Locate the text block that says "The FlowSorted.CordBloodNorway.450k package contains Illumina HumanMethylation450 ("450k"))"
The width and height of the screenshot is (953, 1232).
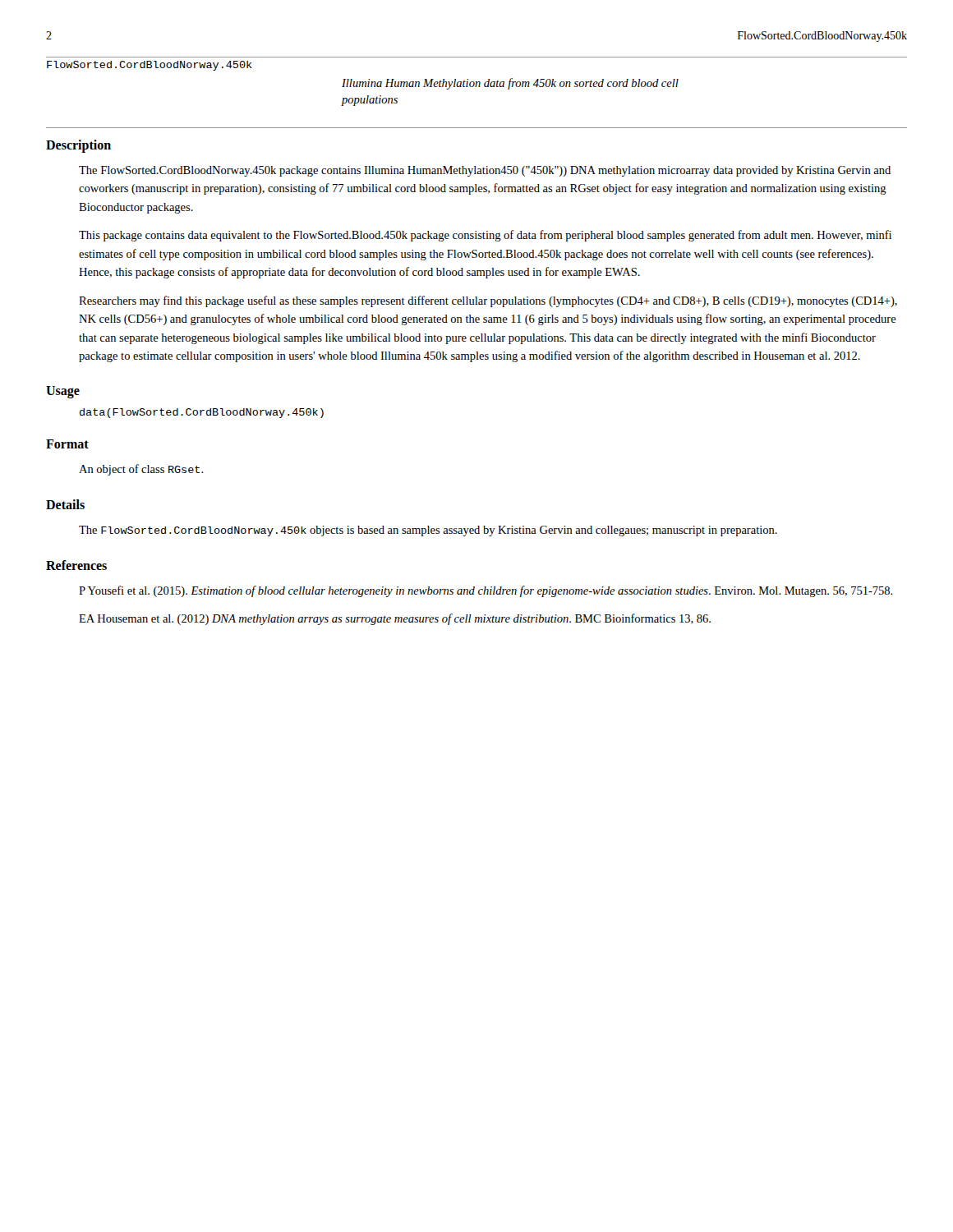click(485, 188)
